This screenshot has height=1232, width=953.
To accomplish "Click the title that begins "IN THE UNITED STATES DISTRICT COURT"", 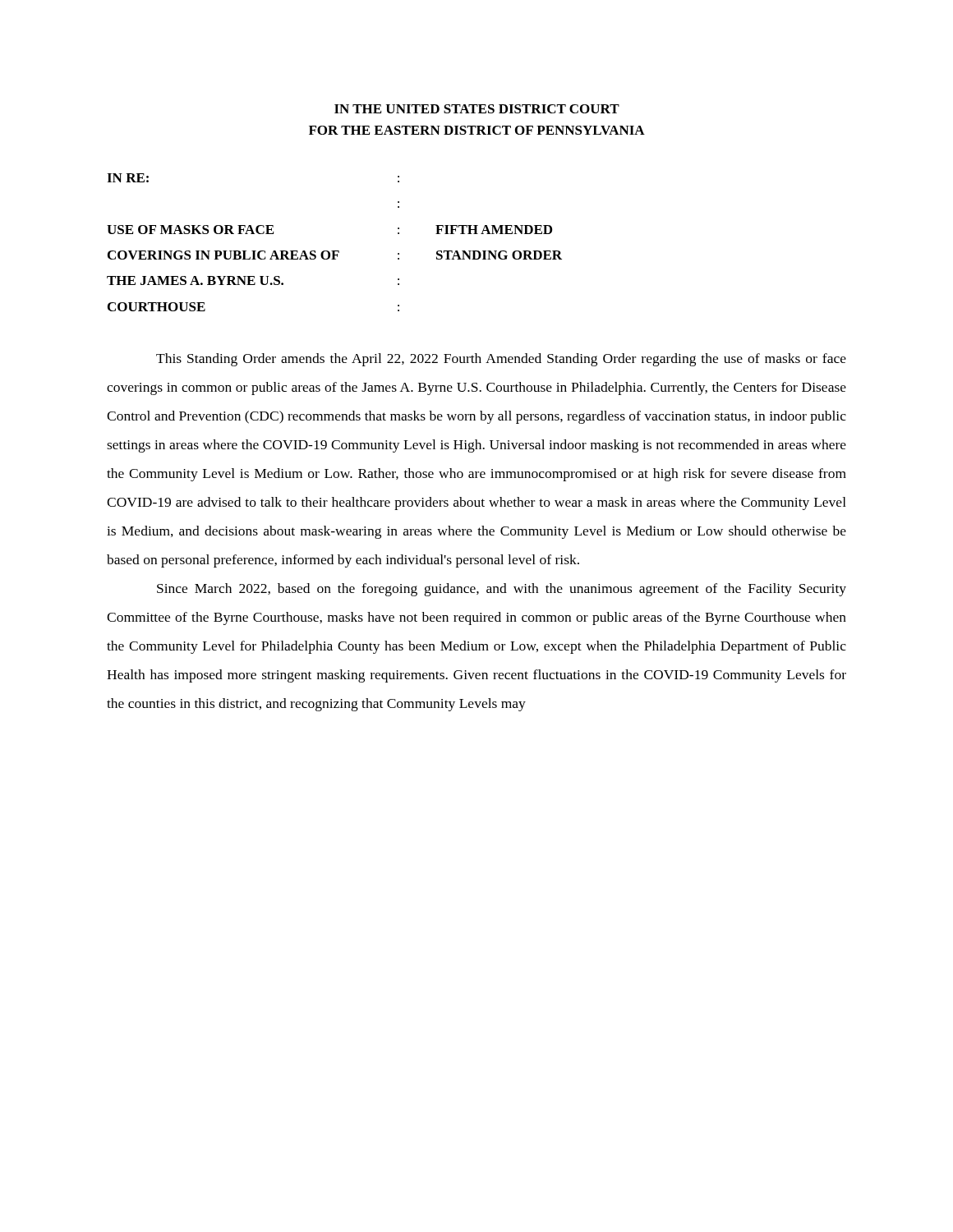I will 476,120.
